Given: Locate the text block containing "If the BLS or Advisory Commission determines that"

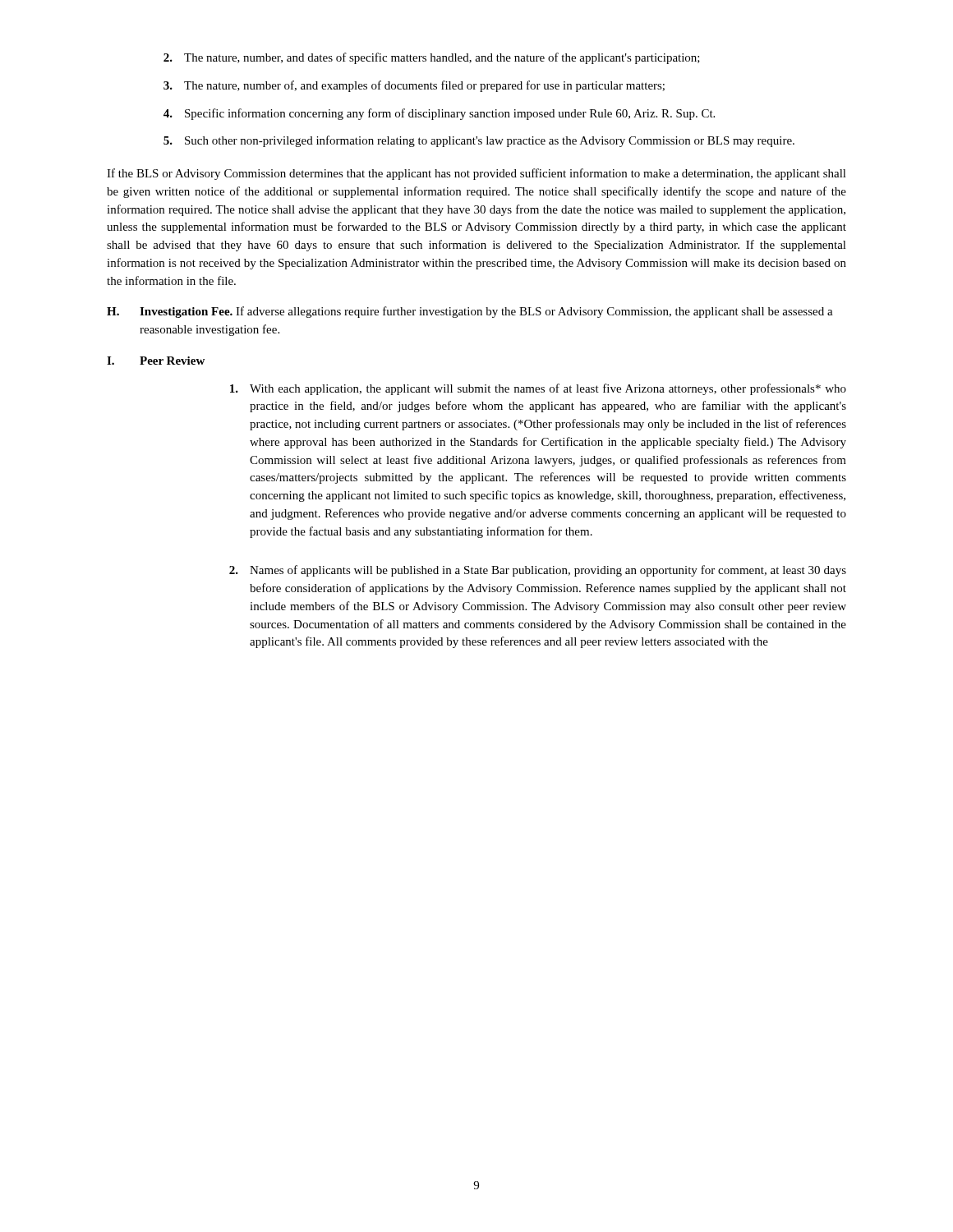Looking at the screenshot, I should pyautogui.click(x=476, y=227).
